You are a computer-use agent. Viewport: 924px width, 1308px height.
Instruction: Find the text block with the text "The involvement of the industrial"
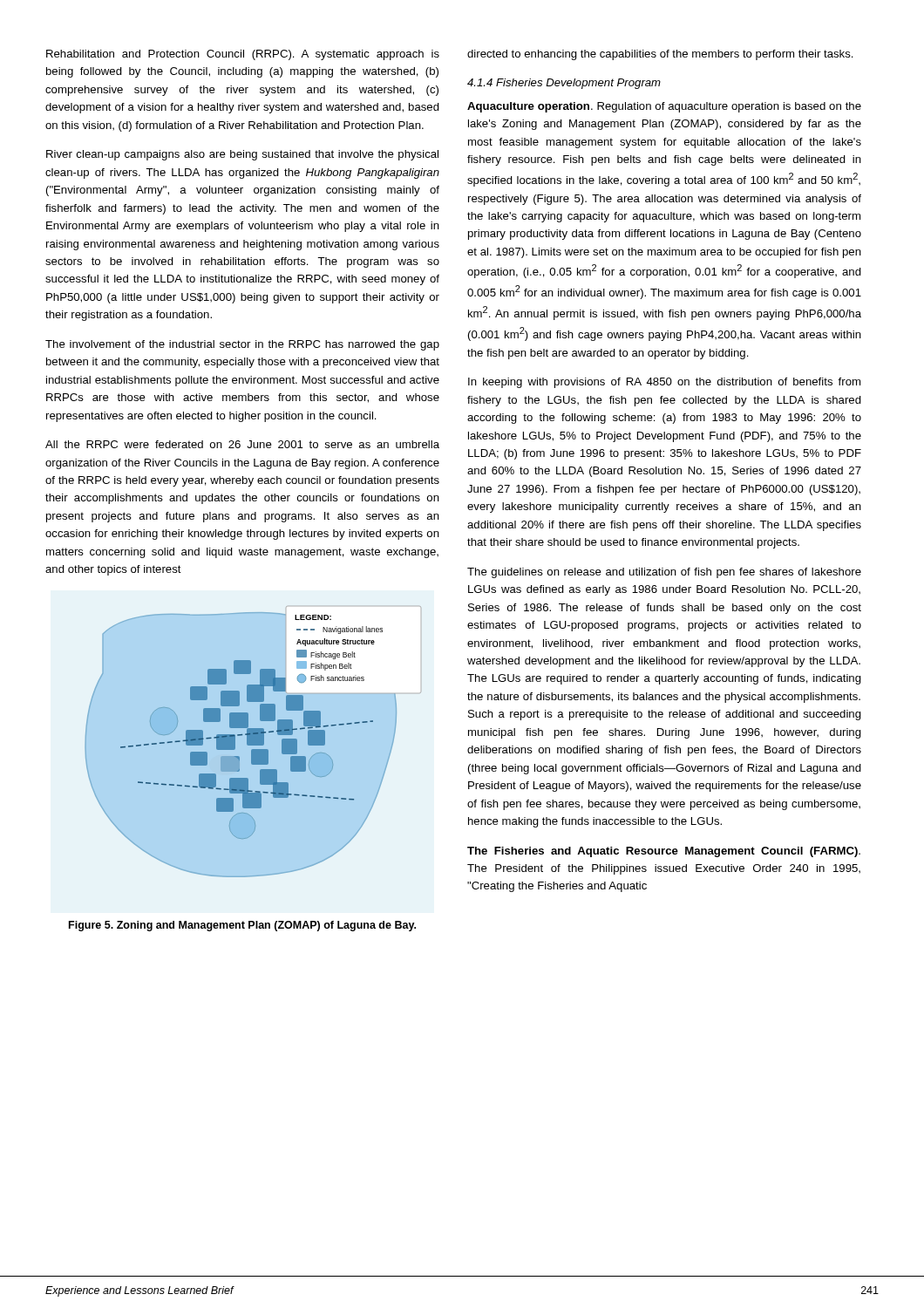point(242,380)
